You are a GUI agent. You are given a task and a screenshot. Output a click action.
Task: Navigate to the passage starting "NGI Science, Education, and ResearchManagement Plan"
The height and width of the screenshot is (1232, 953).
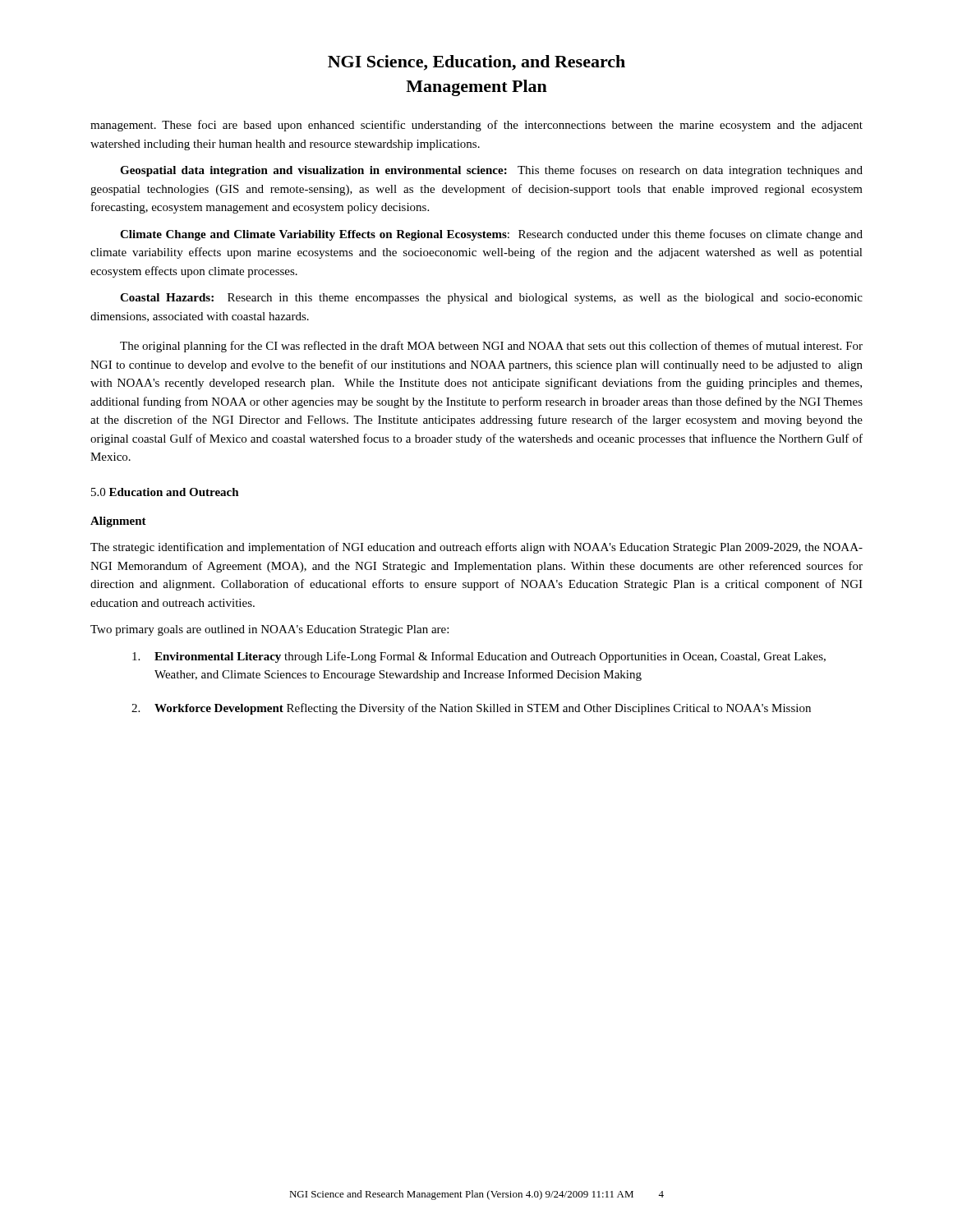click(476, 73)
